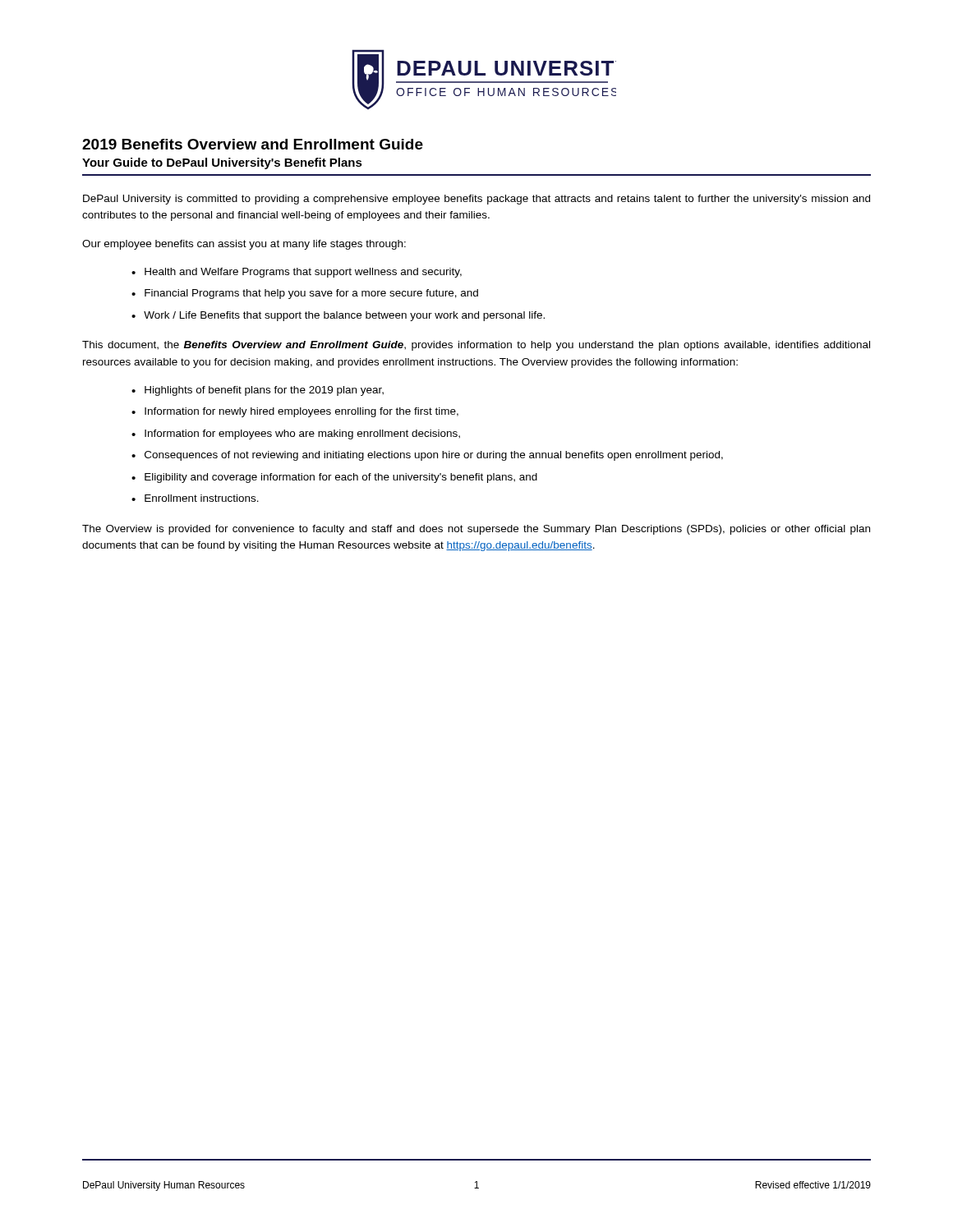
Task: Navigate to the passage starting "Highlights of benefit plans for the 2019"
Action: (x=264, y=390)
